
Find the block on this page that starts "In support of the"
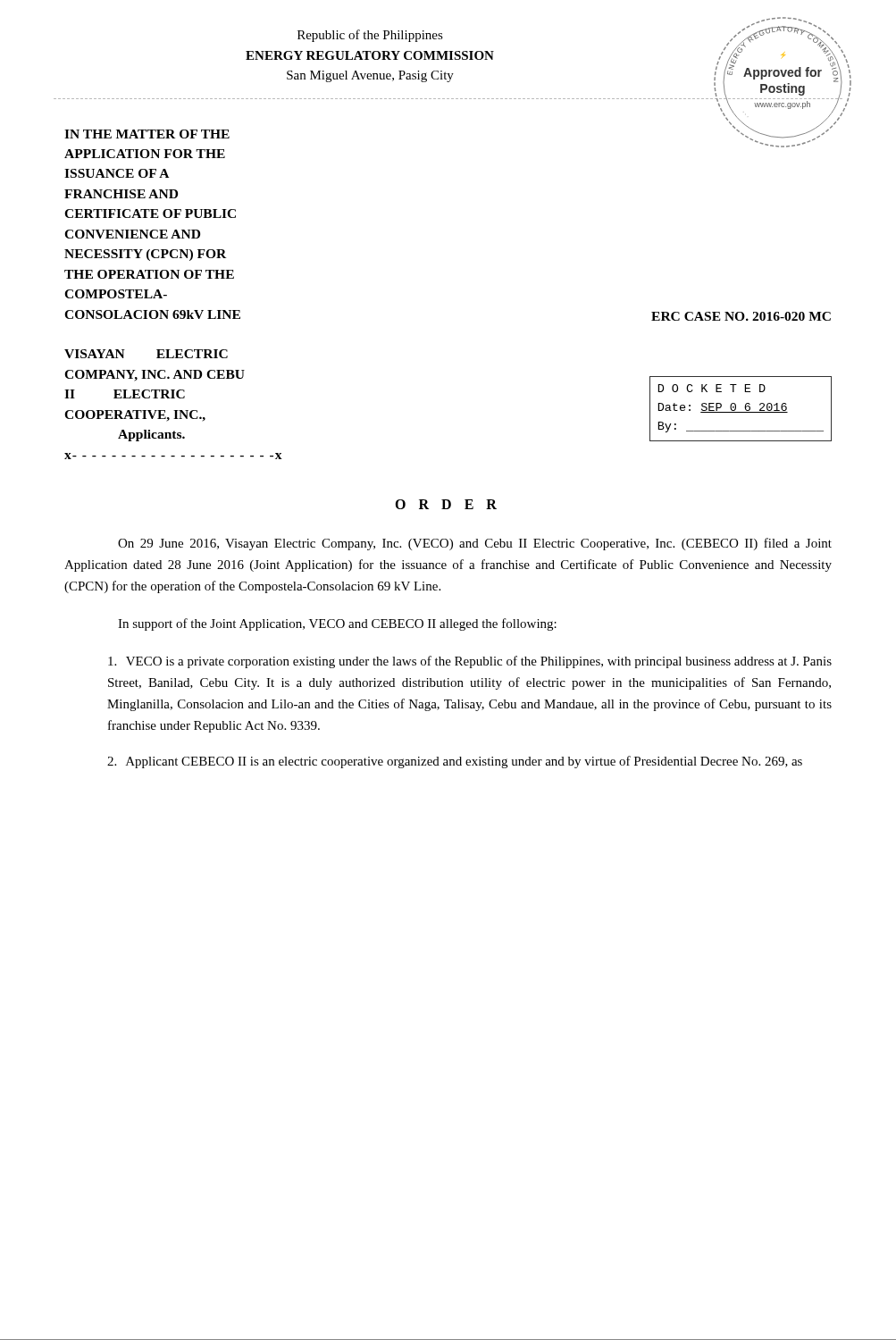[338, 624]
